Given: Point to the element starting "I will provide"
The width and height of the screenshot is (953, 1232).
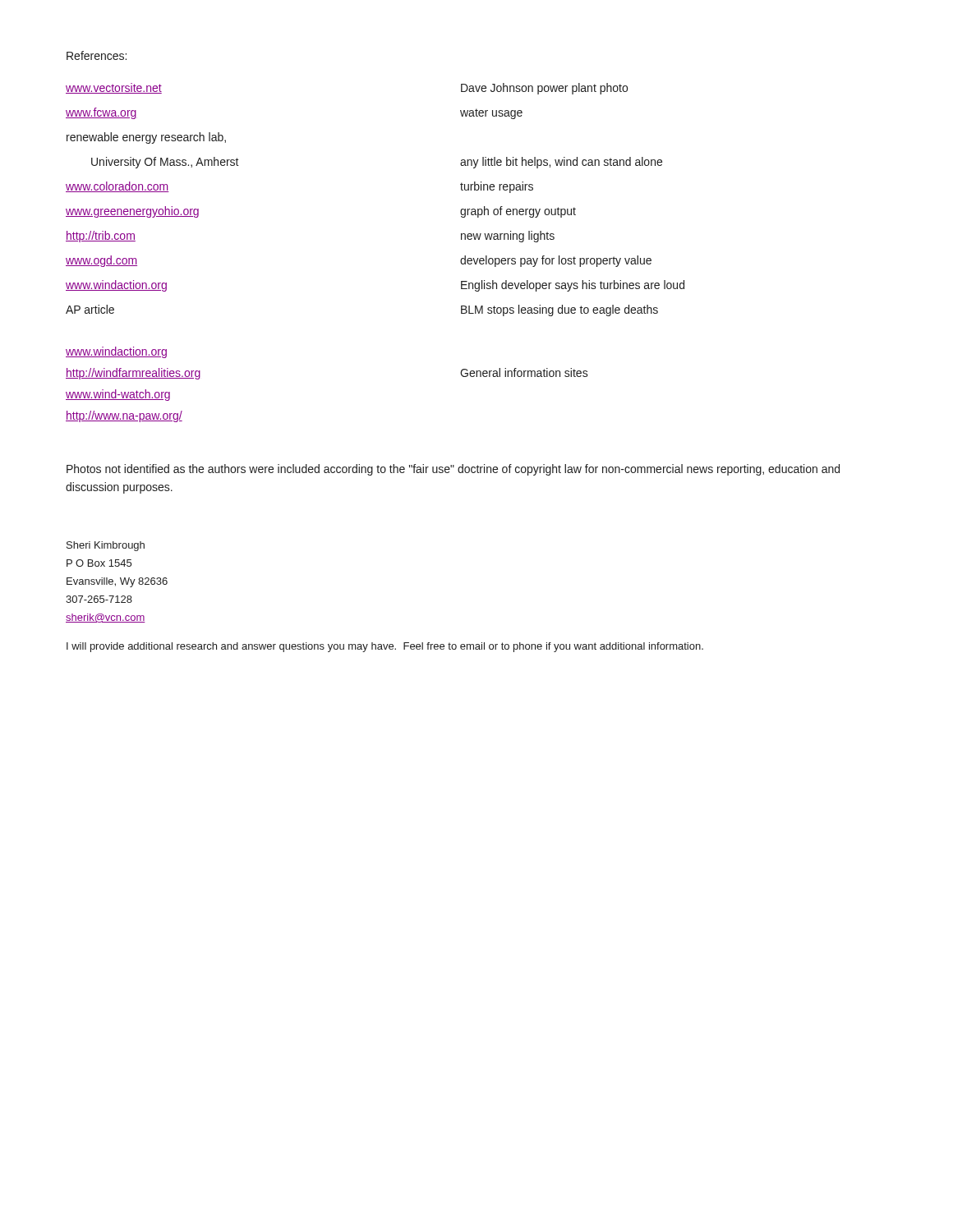Looking at the screenshot, I should 385,646.
